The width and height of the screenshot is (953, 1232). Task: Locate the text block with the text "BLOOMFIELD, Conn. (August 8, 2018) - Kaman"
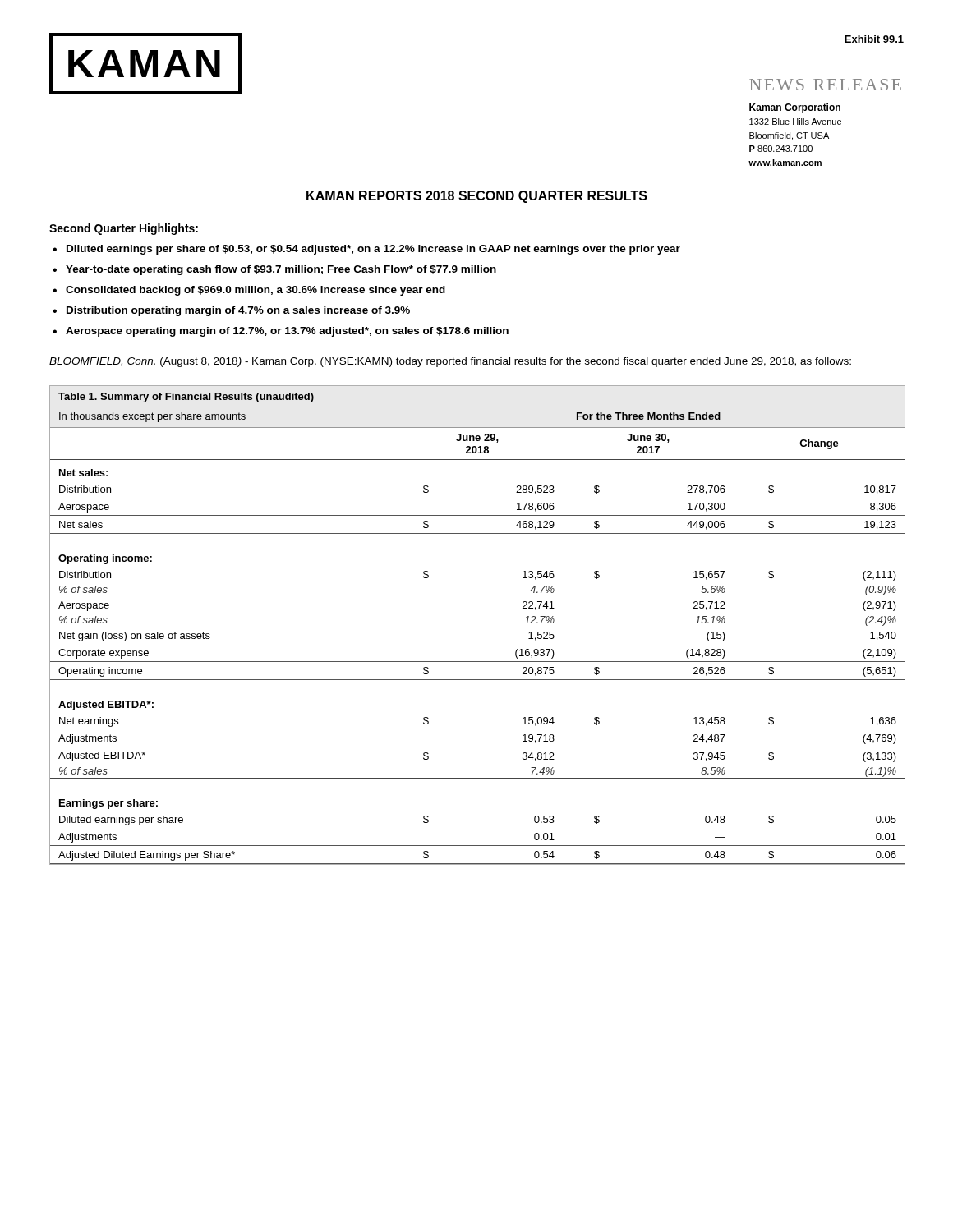(x=451, y=361)
